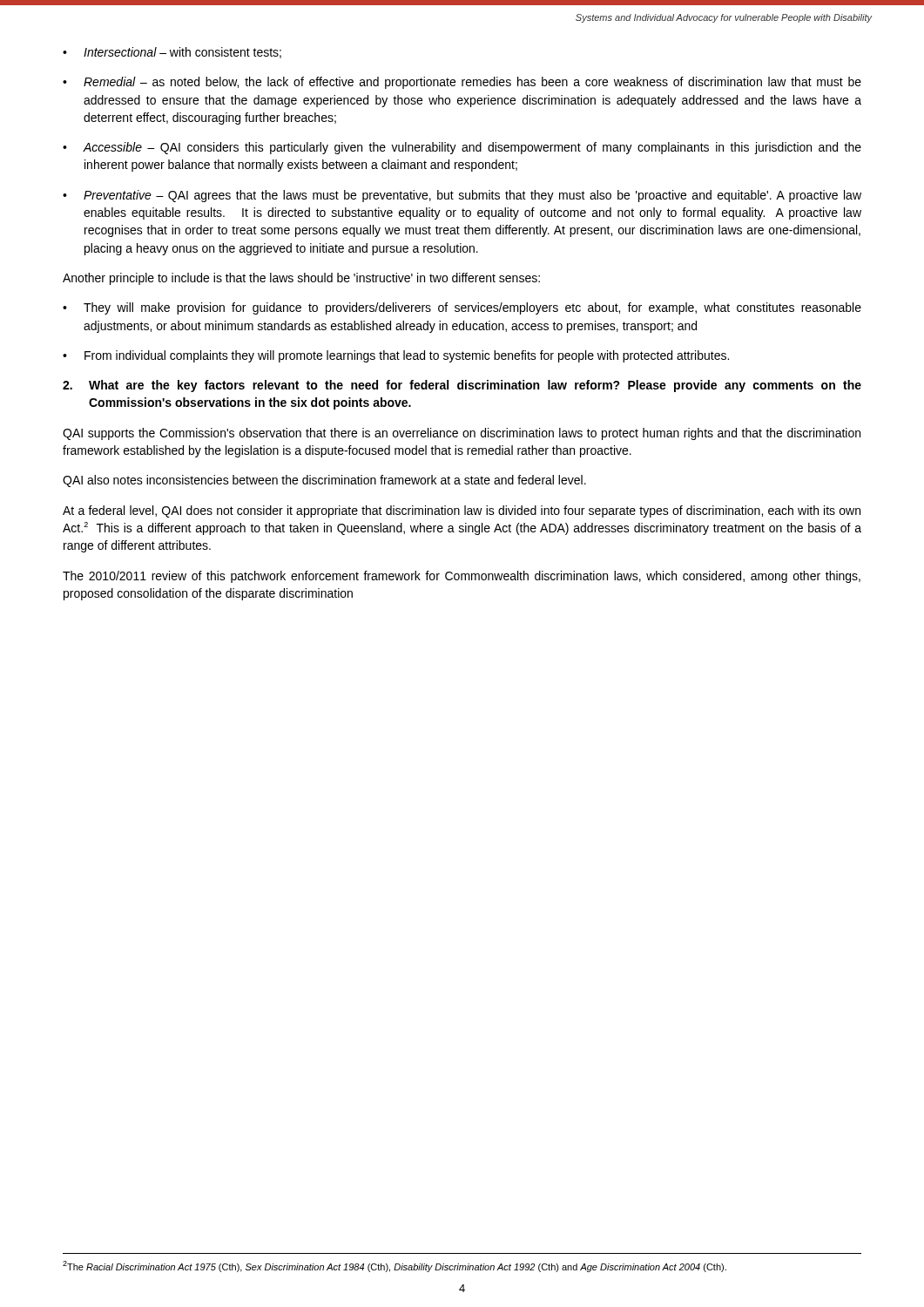Image resolution: width=924 pixels, height=1307 pixels.
Task: Point to the region starting "• They will make provision for"
Action: (x=462, y=317)
